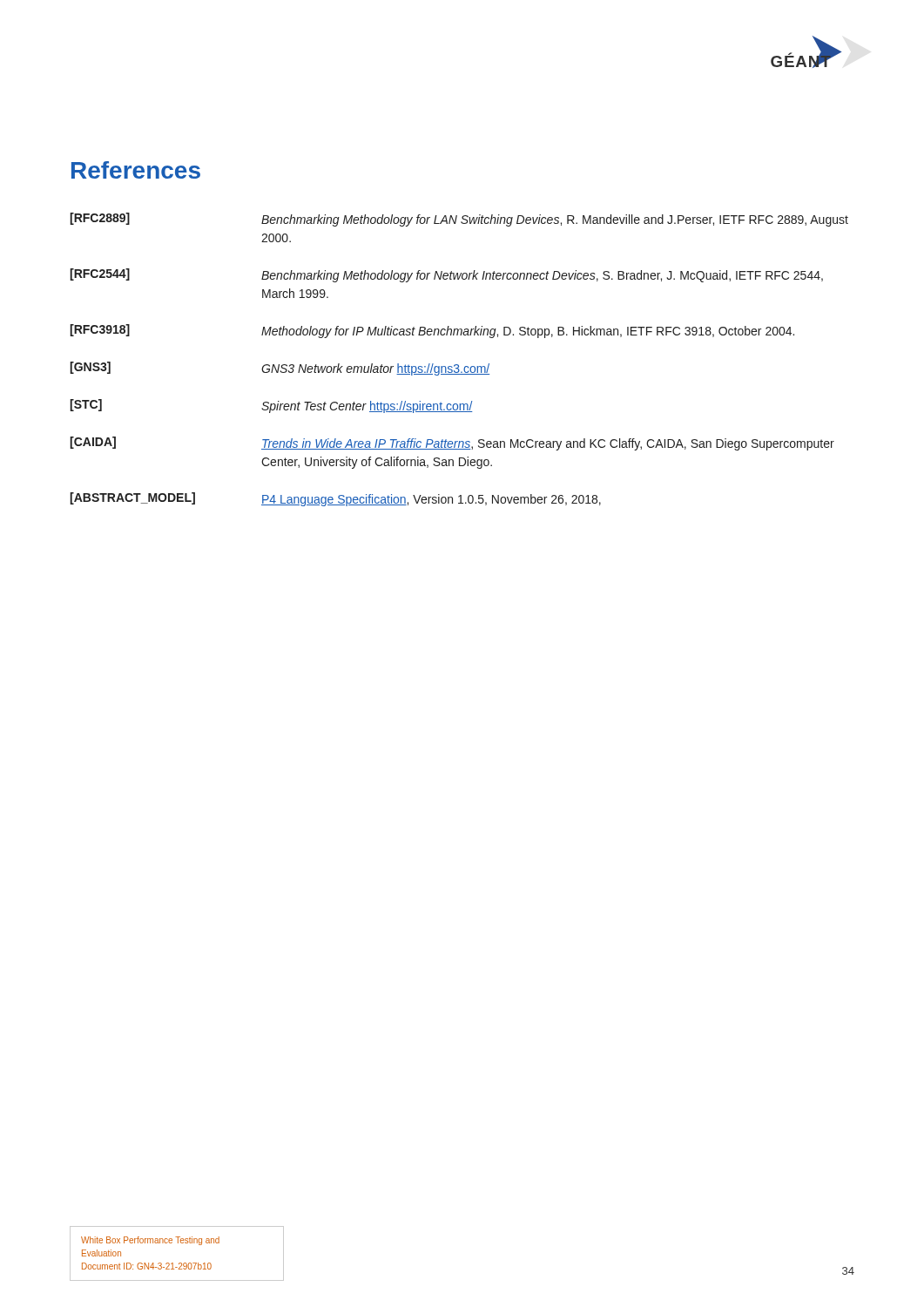This screenshot has width=924, height=1307.
Task: Find the passage starting "[RFC2544] Benchmarking Methodology for Network Interconnect Devices, S."
Action: [x=446, y=275]
